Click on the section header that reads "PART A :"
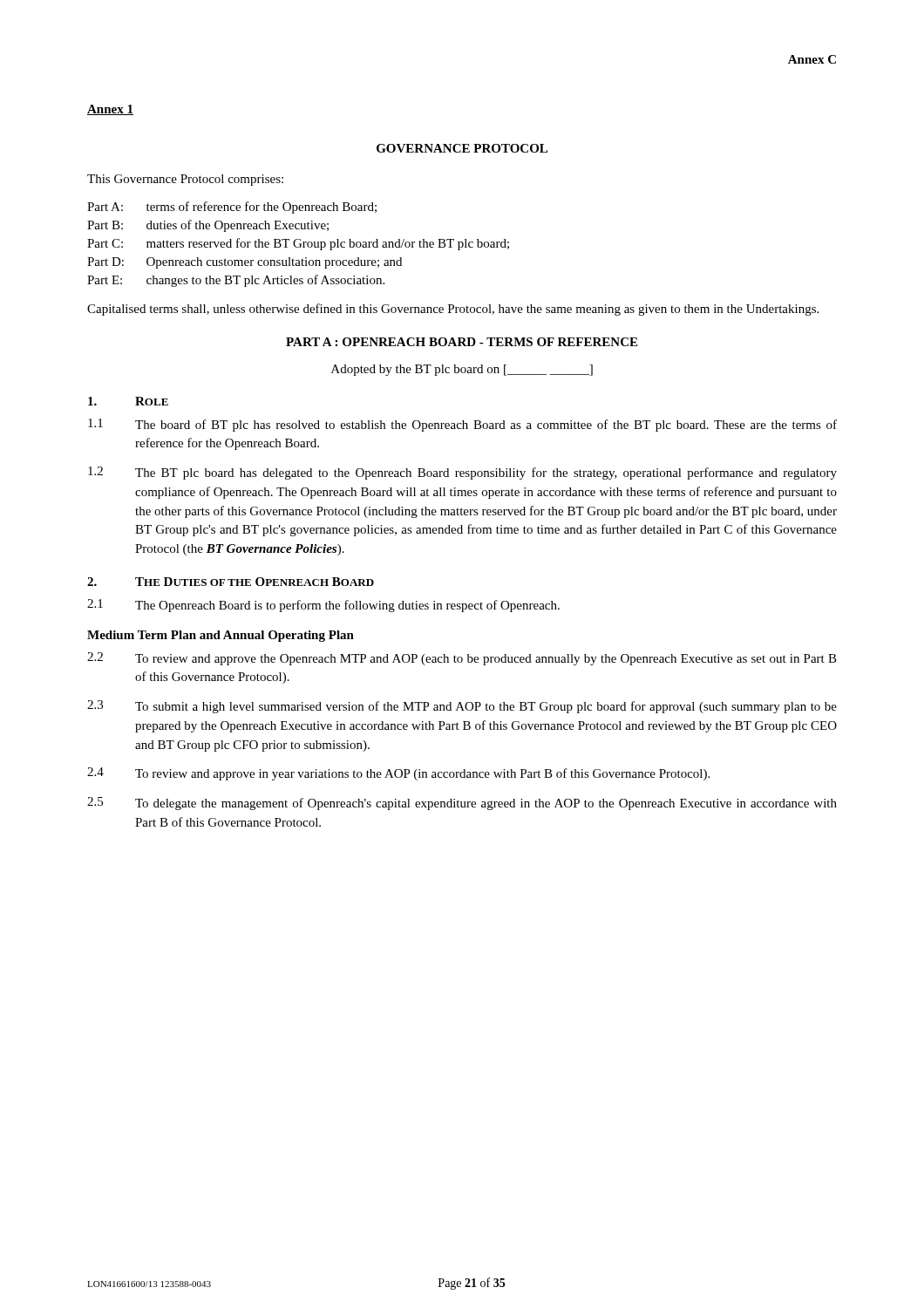Viewport: 924px width, 1308px height. (x=462, y=341)
